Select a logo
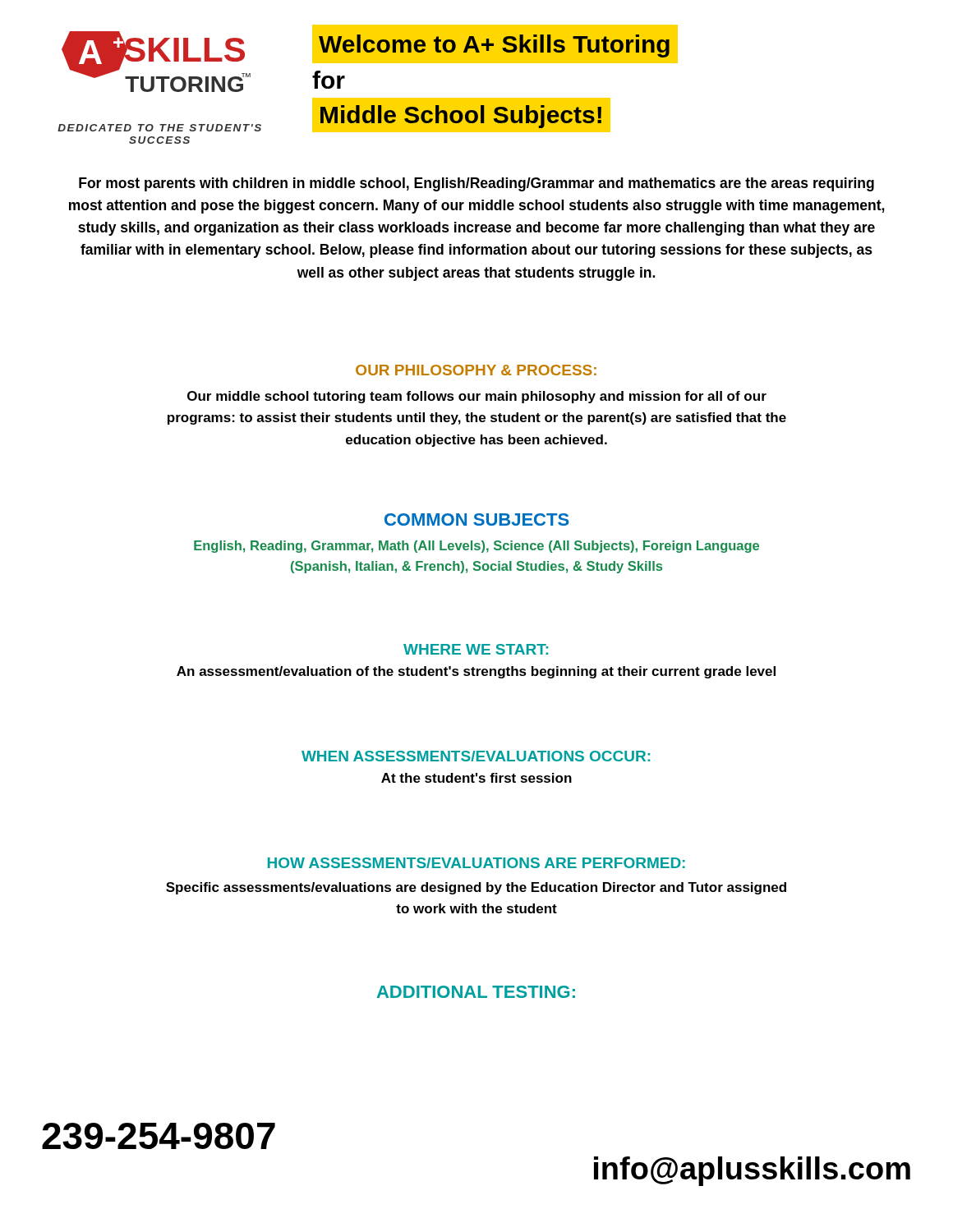953x1232 pixels. 160,85
